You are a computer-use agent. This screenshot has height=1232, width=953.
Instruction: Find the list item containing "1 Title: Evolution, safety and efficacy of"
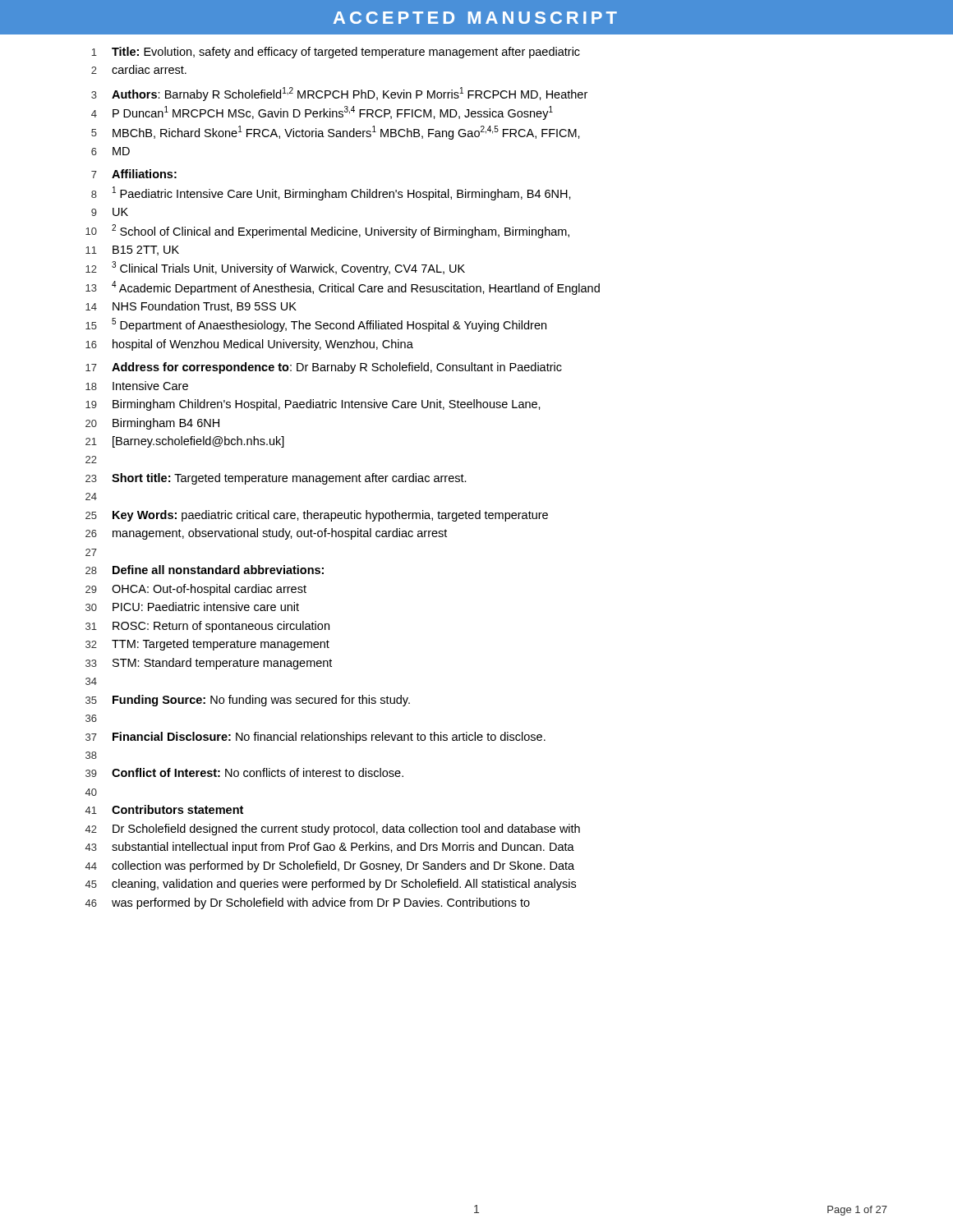pyautogui.click(x=476, y=52)
